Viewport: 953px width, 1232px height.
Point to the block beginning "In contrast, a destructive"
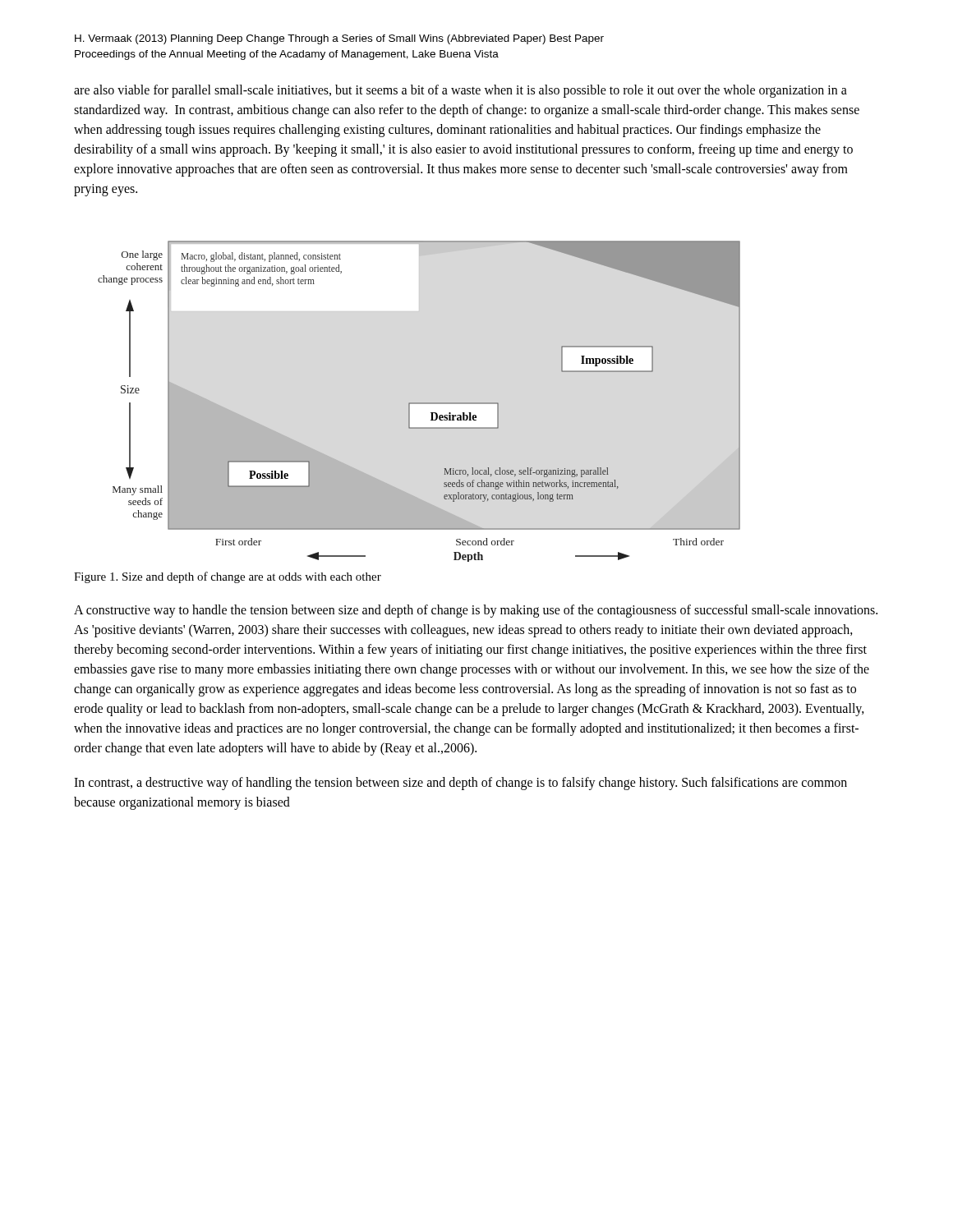461,792
